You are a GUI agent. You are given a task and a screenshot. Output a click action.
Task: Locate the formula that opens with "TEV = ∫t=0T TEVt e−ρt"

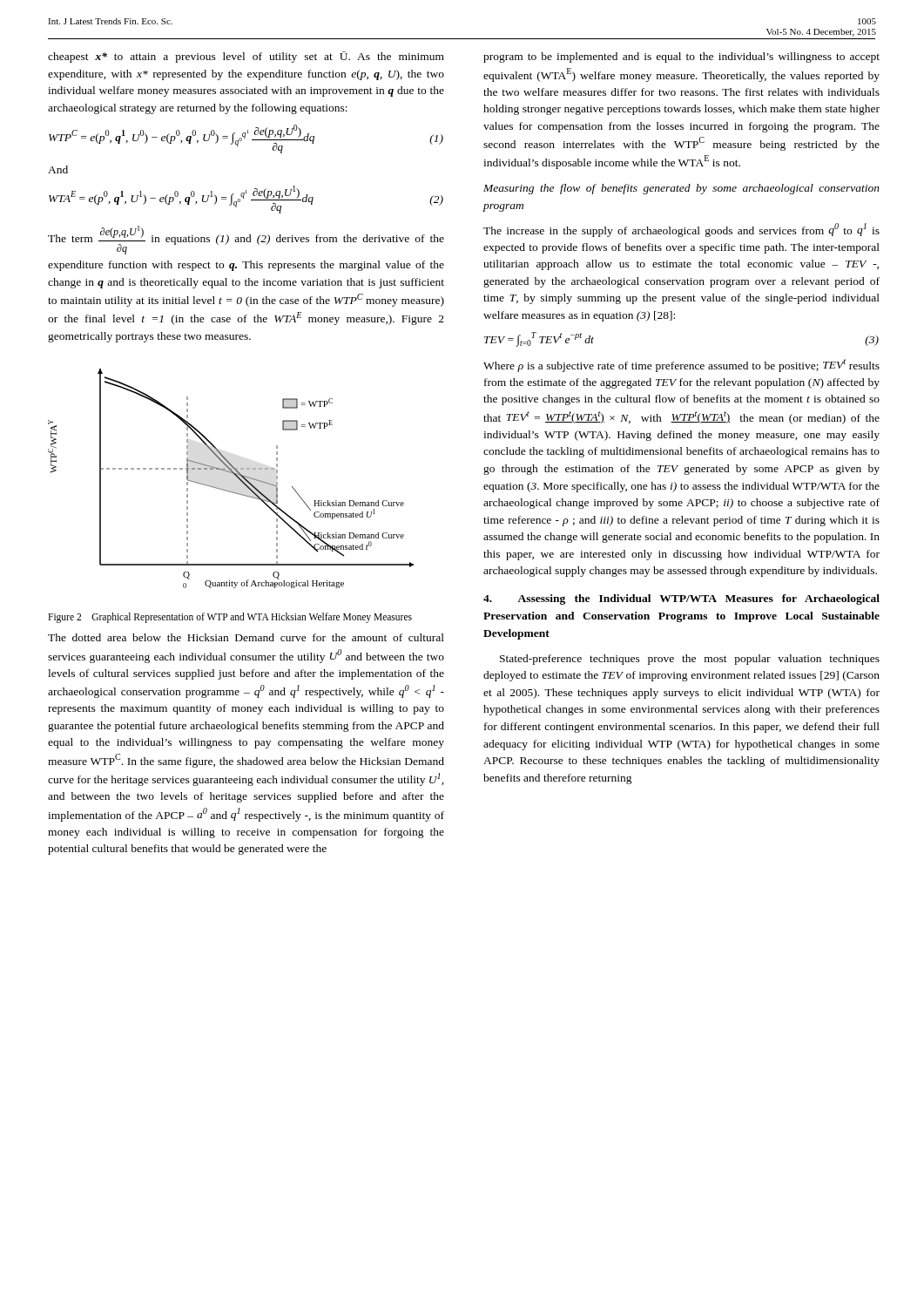[x=546, y=340]
